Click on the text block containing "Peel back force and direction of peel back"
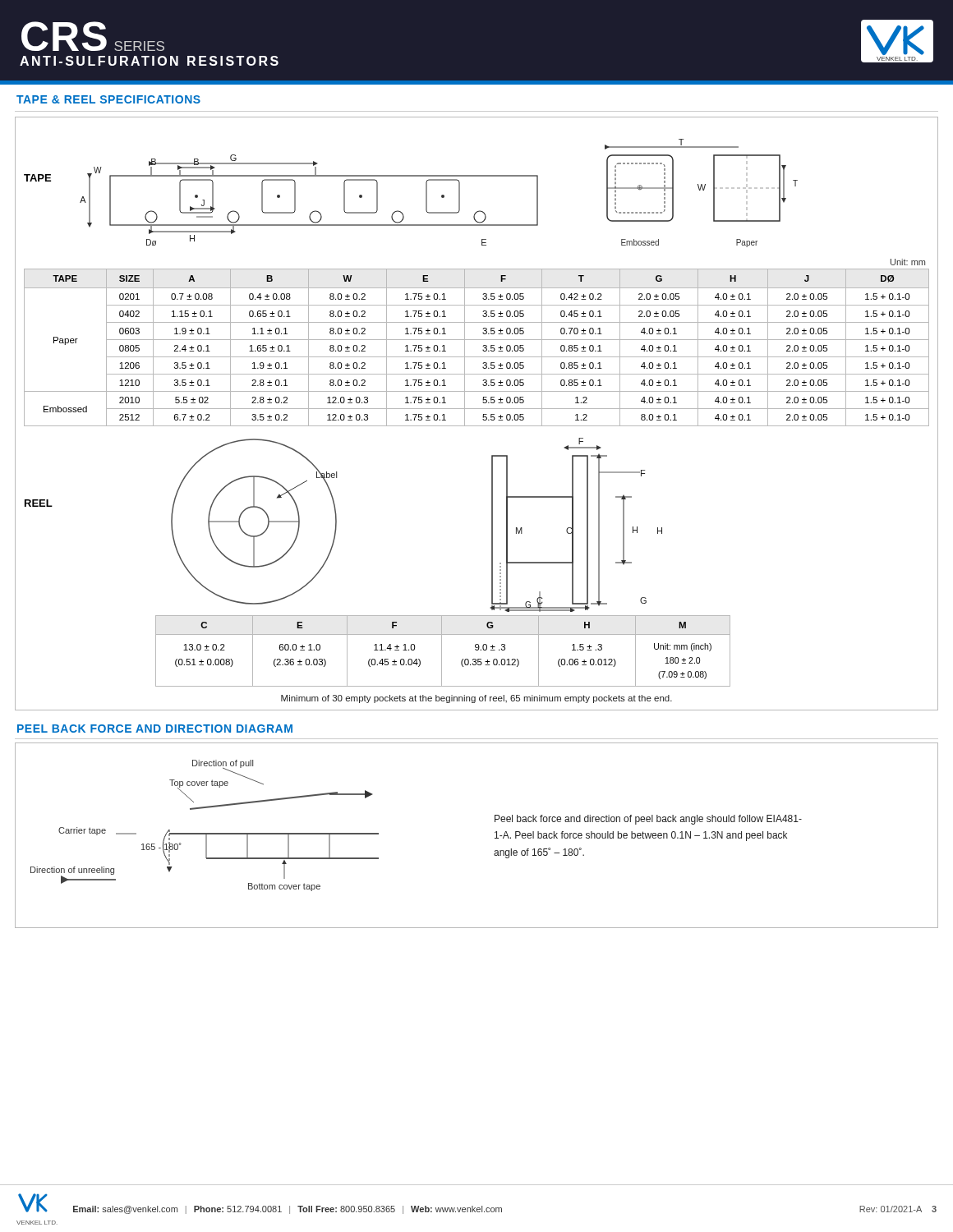The image size is (953, 1232). pyautogui.click(x=648, y=835)
